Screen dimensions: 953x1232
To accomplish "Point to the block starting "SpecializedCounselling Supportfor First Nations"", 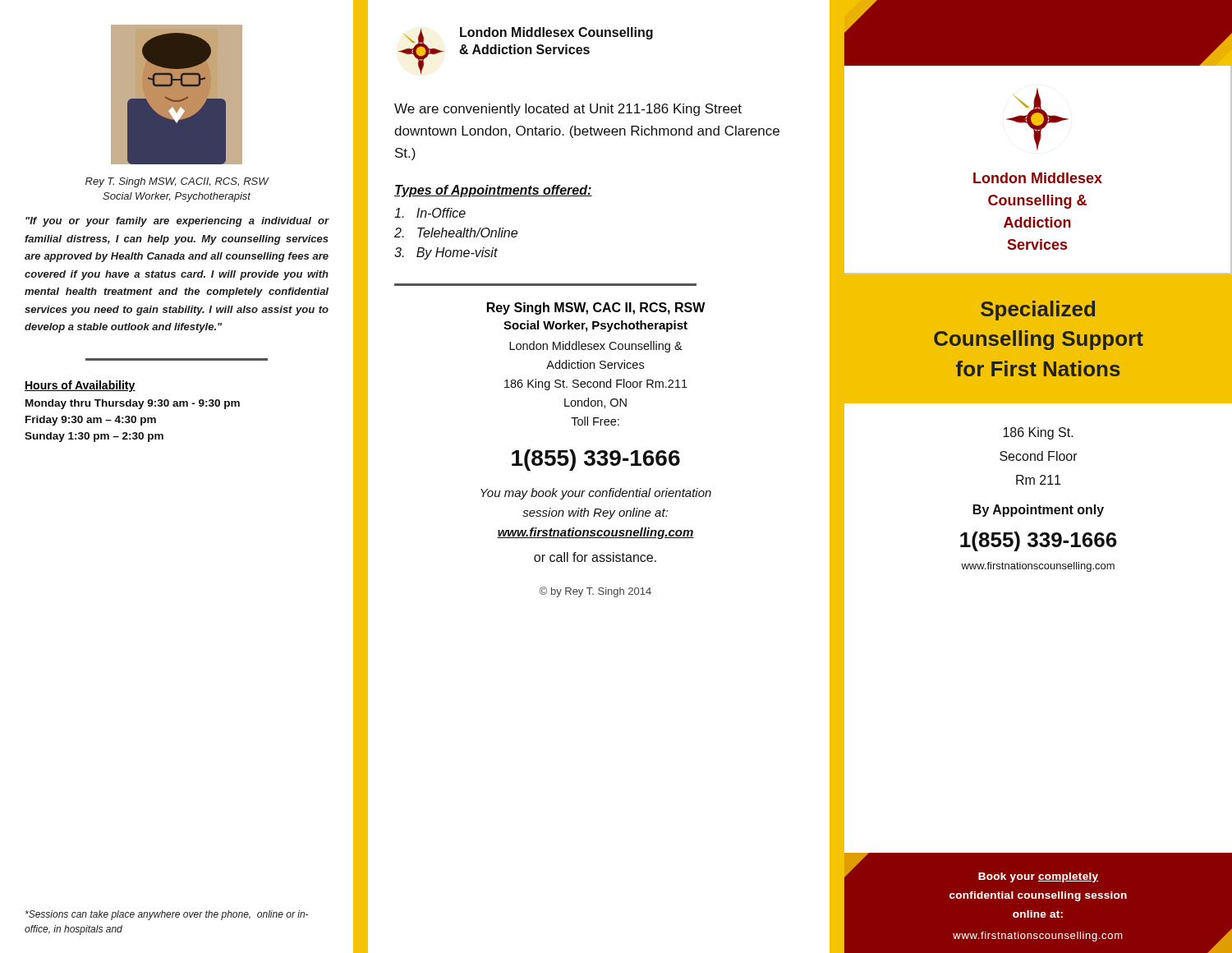I will [x=1038, y=339].
